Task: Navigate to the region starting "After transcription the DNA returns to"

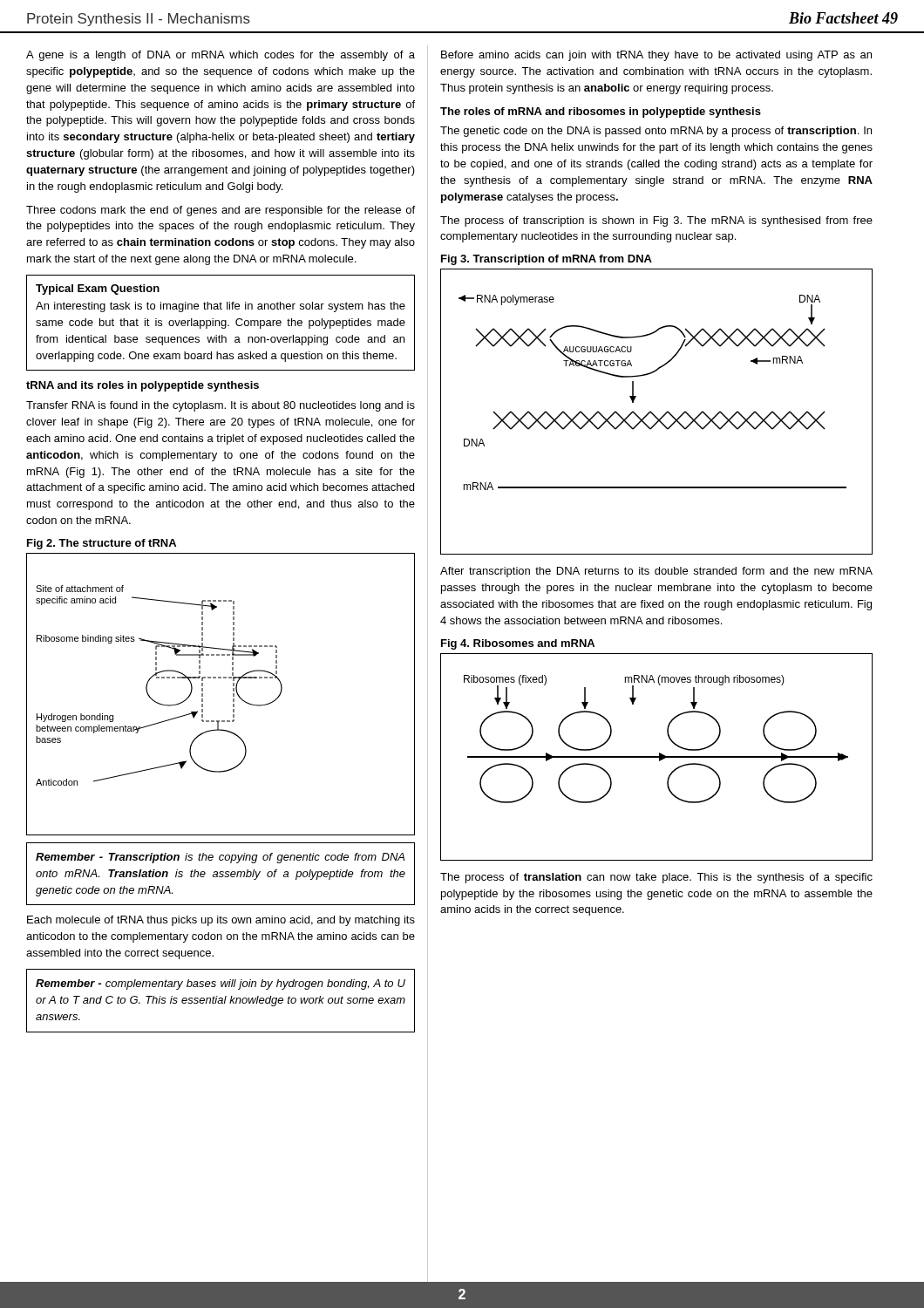Action: tap(656, 596)
